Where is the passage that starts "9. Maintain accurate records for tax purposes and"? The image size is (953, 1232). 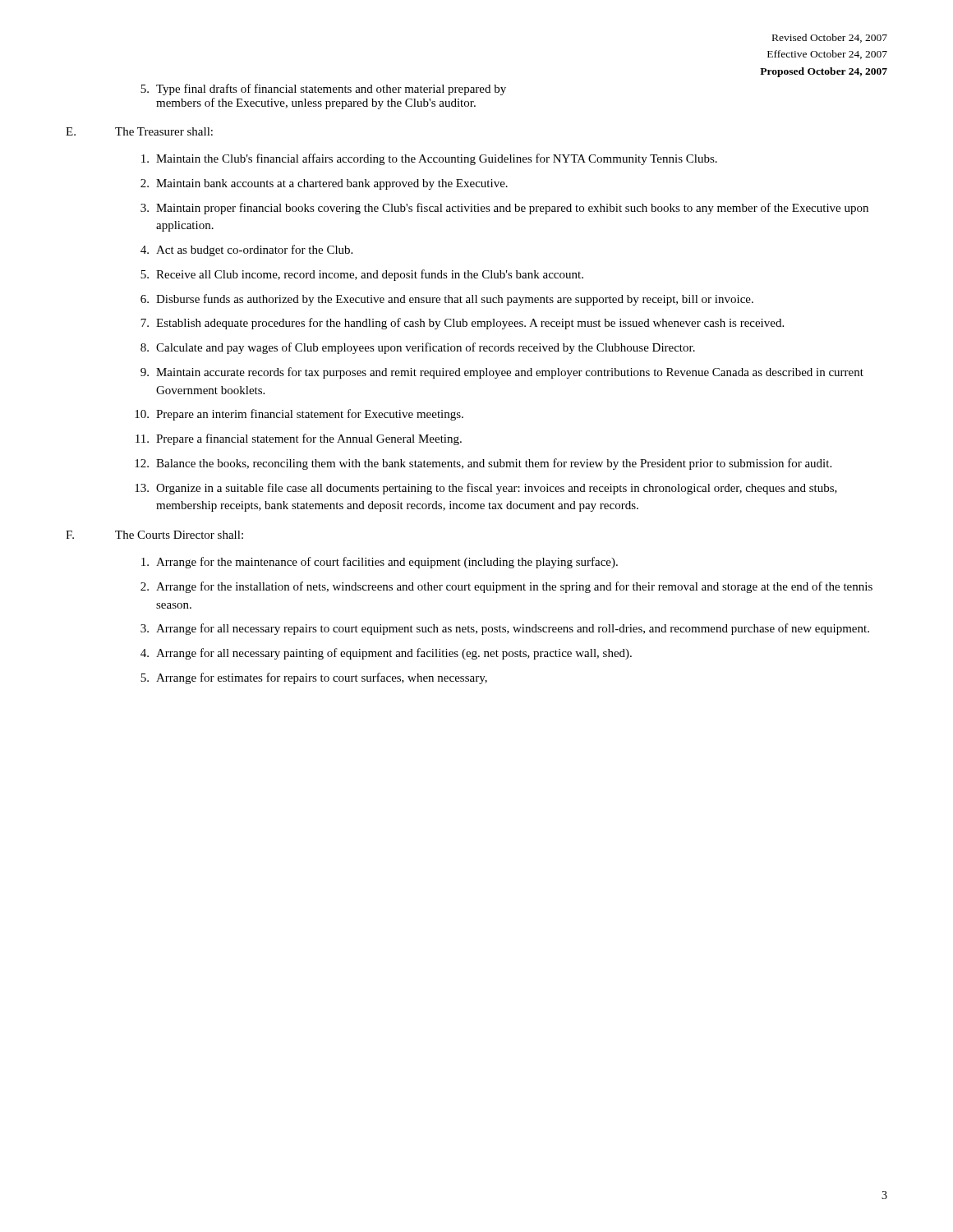(x=501, y=382)
